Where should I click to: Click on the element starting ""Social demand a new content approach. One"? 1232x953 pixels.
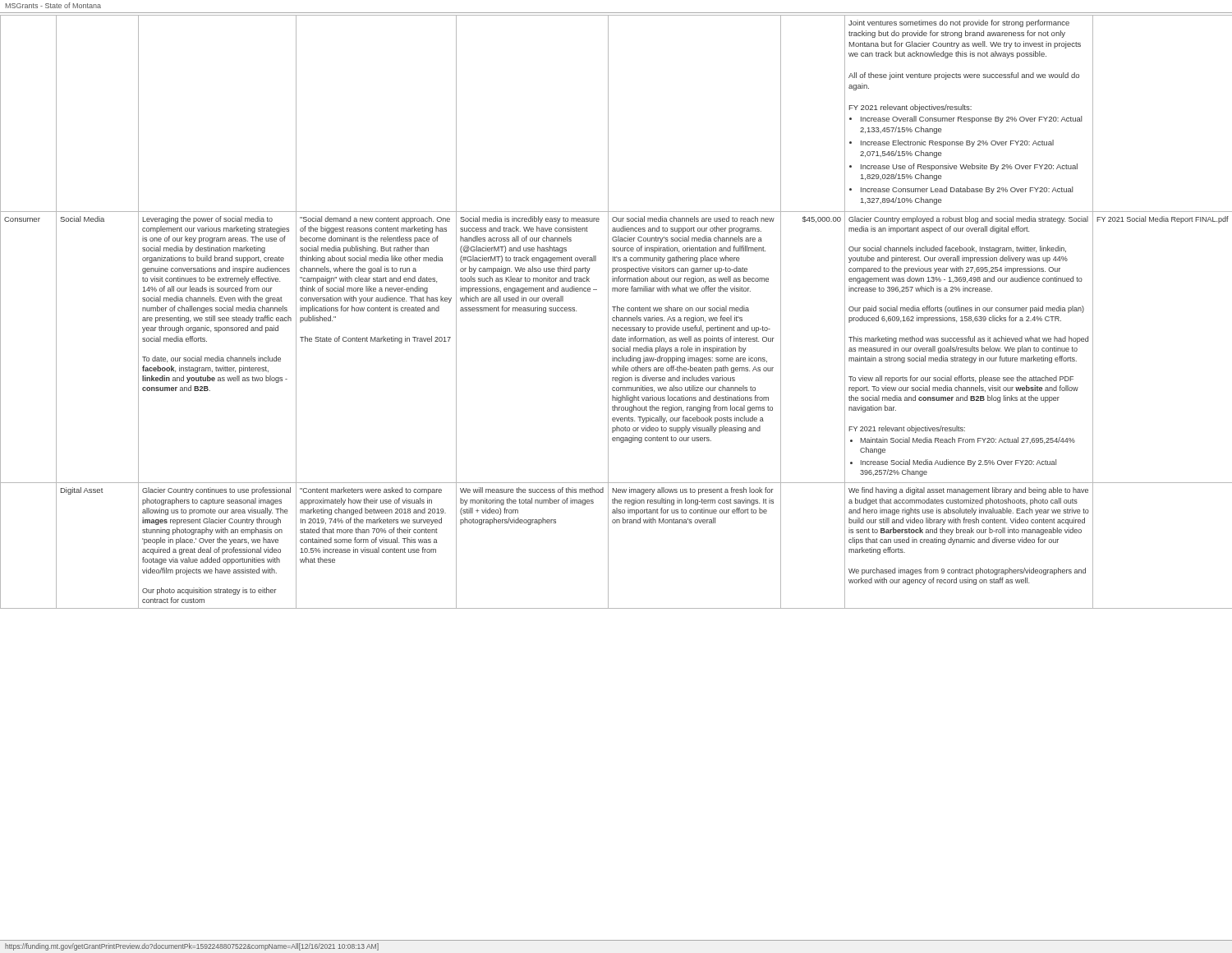point(376,279)
